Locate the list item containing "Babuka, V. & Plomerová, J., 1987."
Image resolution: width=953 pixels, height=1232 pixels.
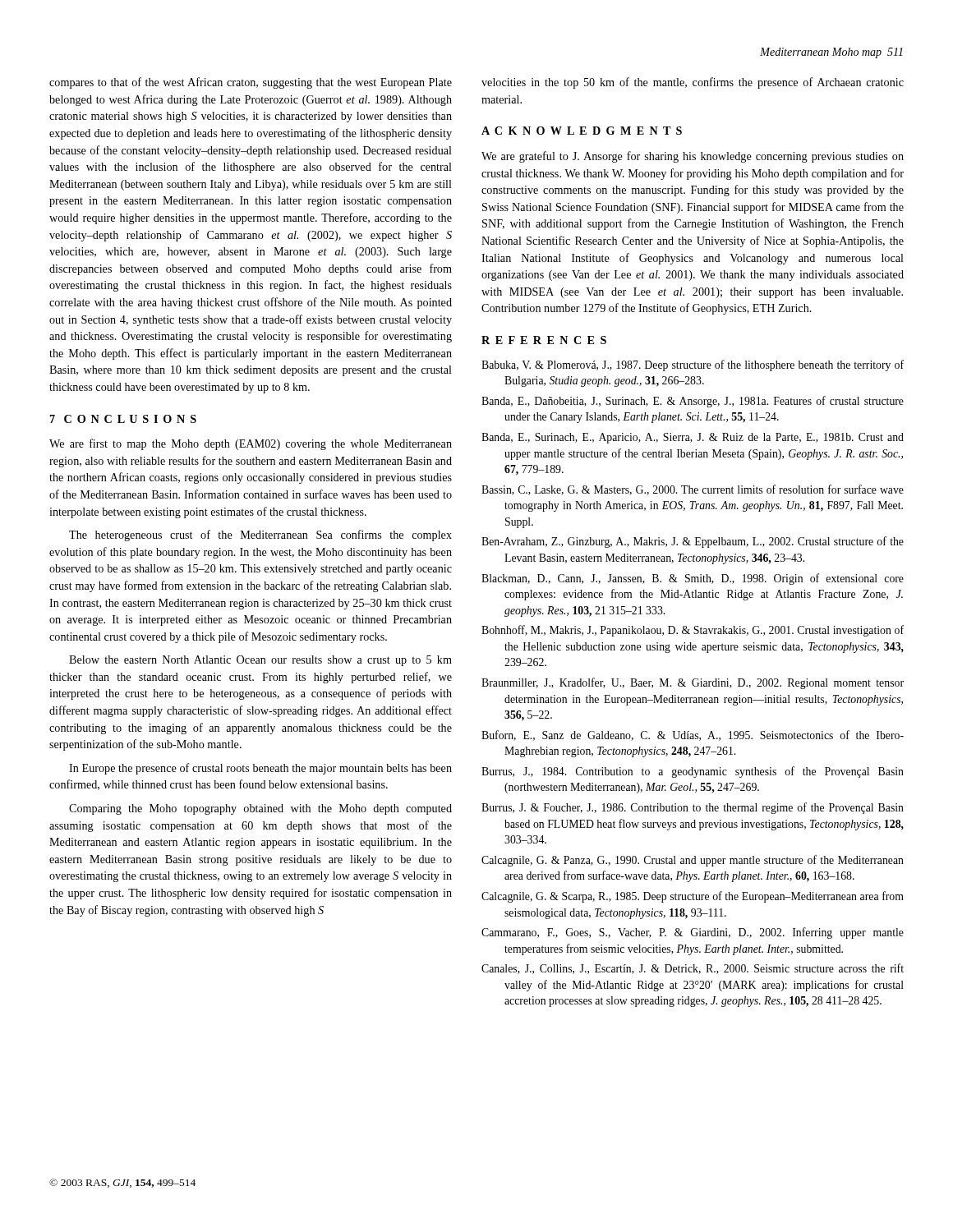click(693, 373)
